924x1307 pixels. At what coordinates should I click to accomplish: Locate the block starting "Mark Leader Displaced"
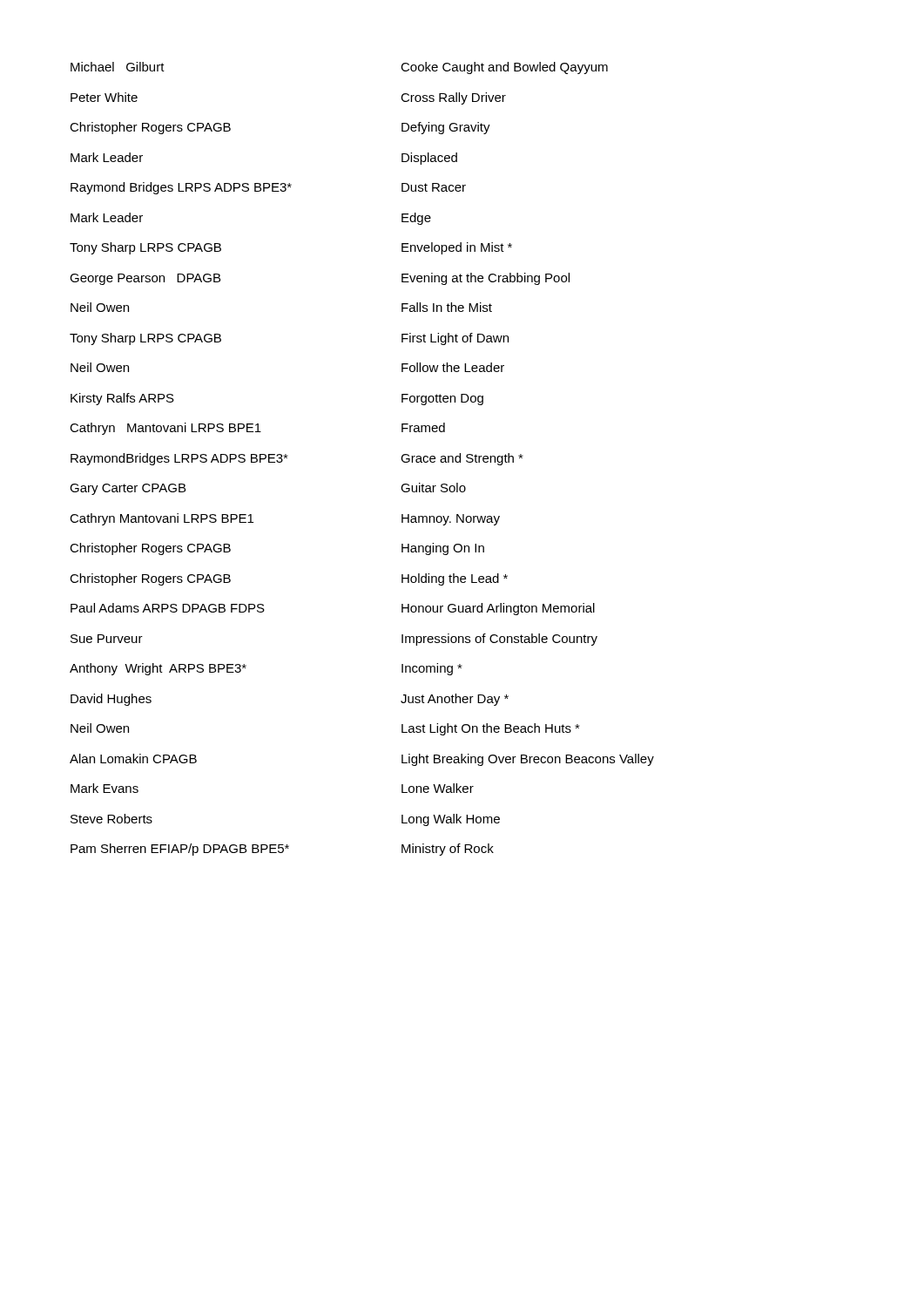click(462, 157)
